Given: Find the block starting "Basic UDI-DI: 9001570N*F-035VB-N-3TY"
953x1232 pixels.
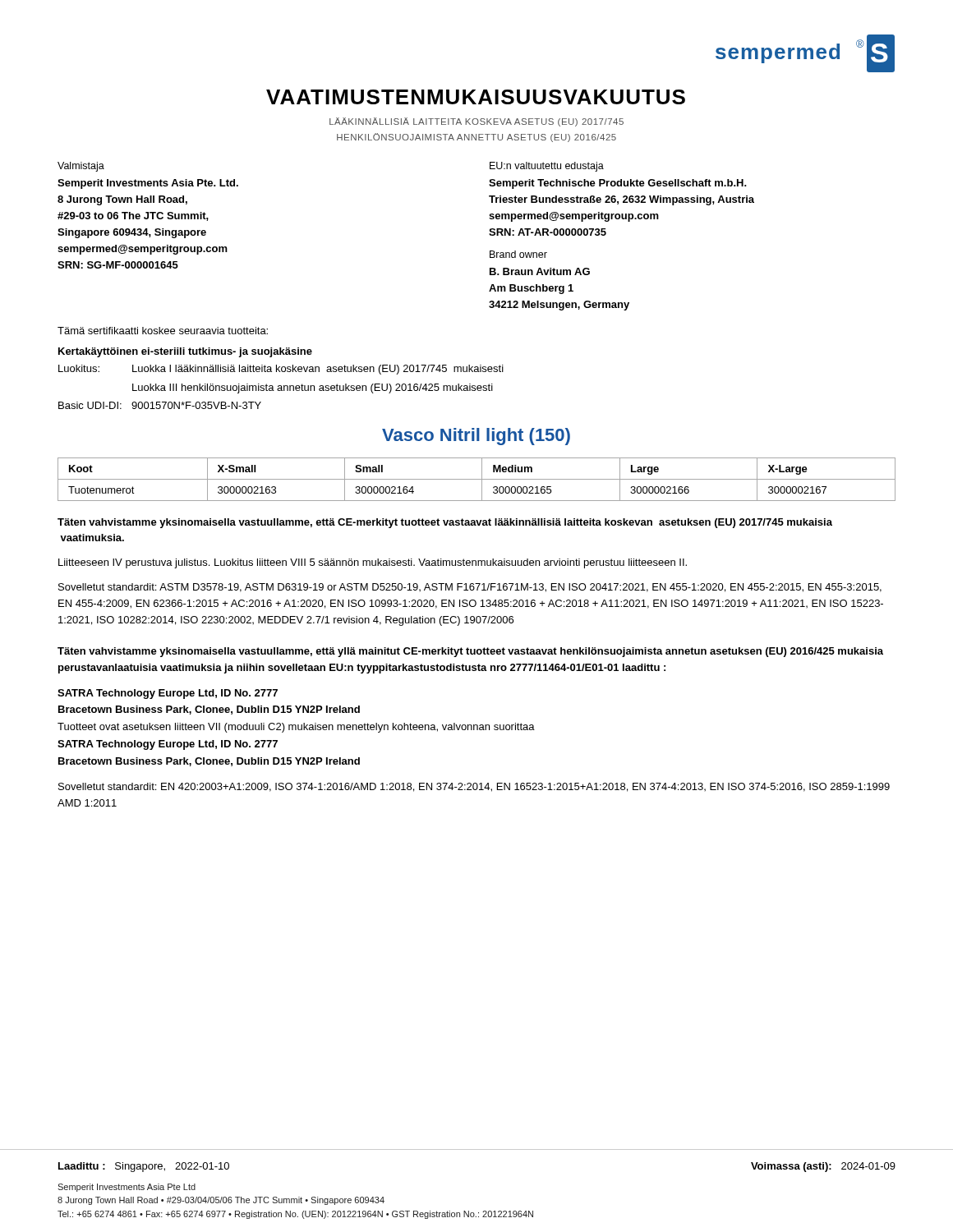Looking at the screenshot, I should pyautogui.click(x=159, y=405).
